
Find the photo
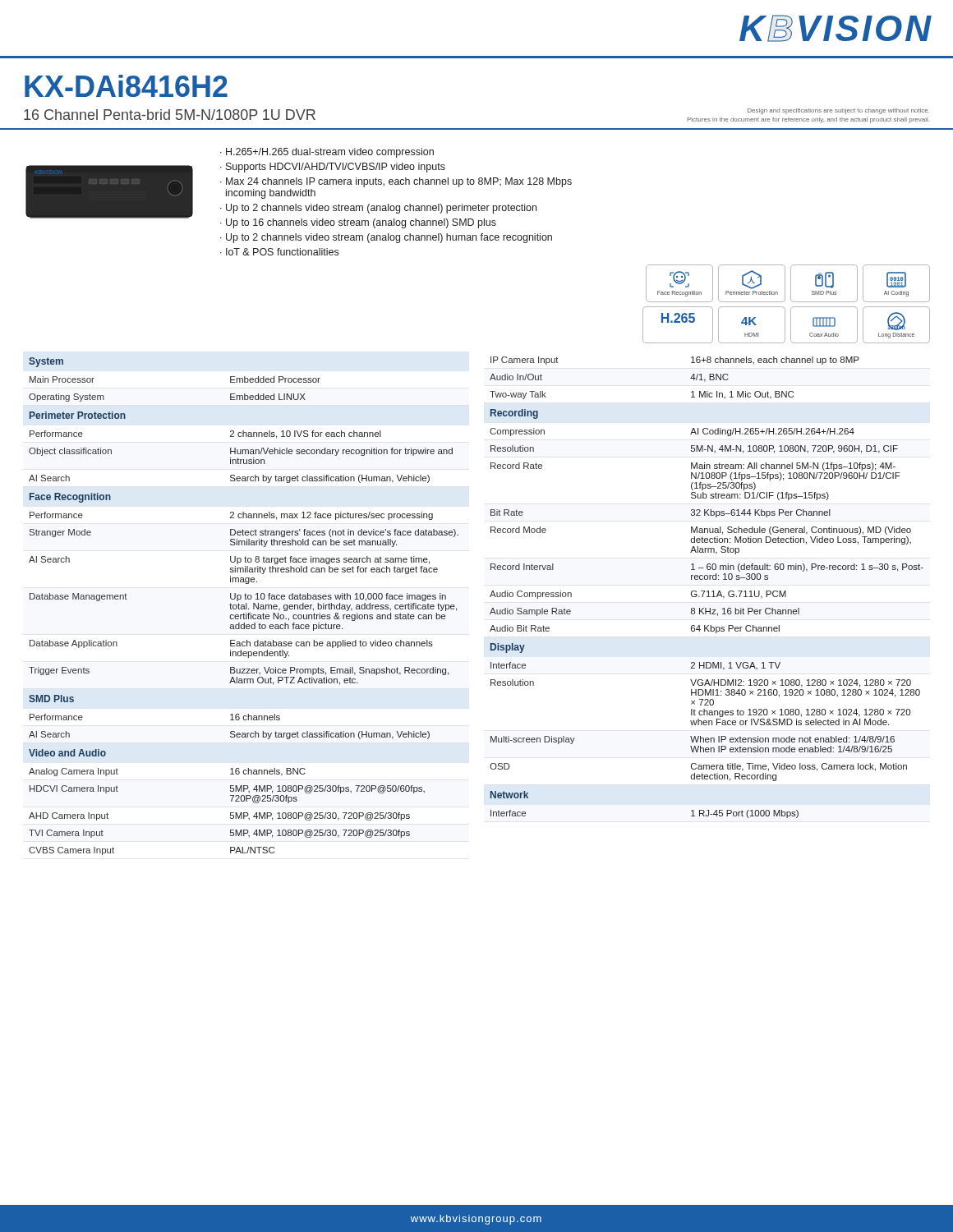(111, 187)
